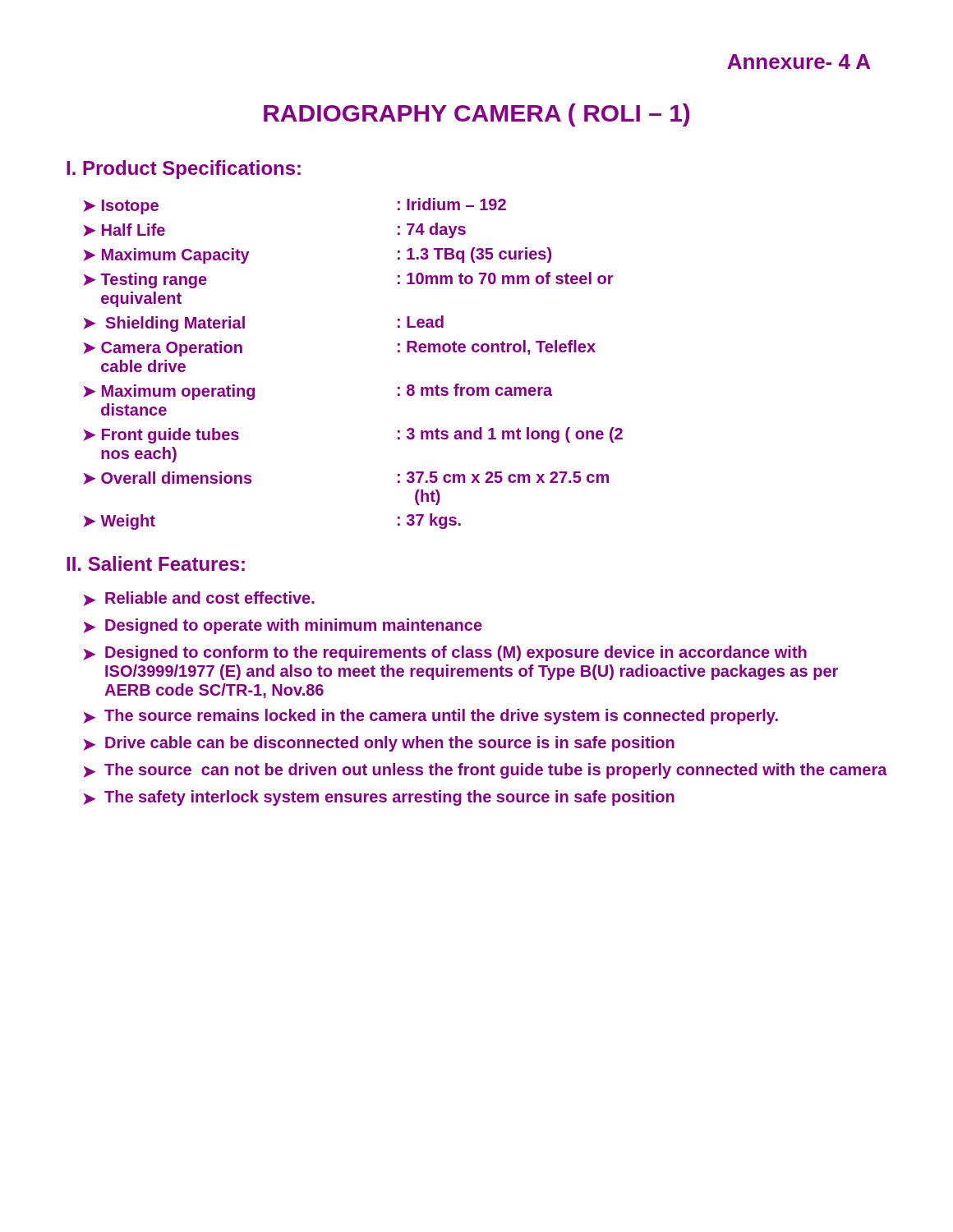Viewport: 953px width, 1232px height.
Task: Locate the block of text that opens with "➤ Drive cable"
Action: tap(485, 744)
